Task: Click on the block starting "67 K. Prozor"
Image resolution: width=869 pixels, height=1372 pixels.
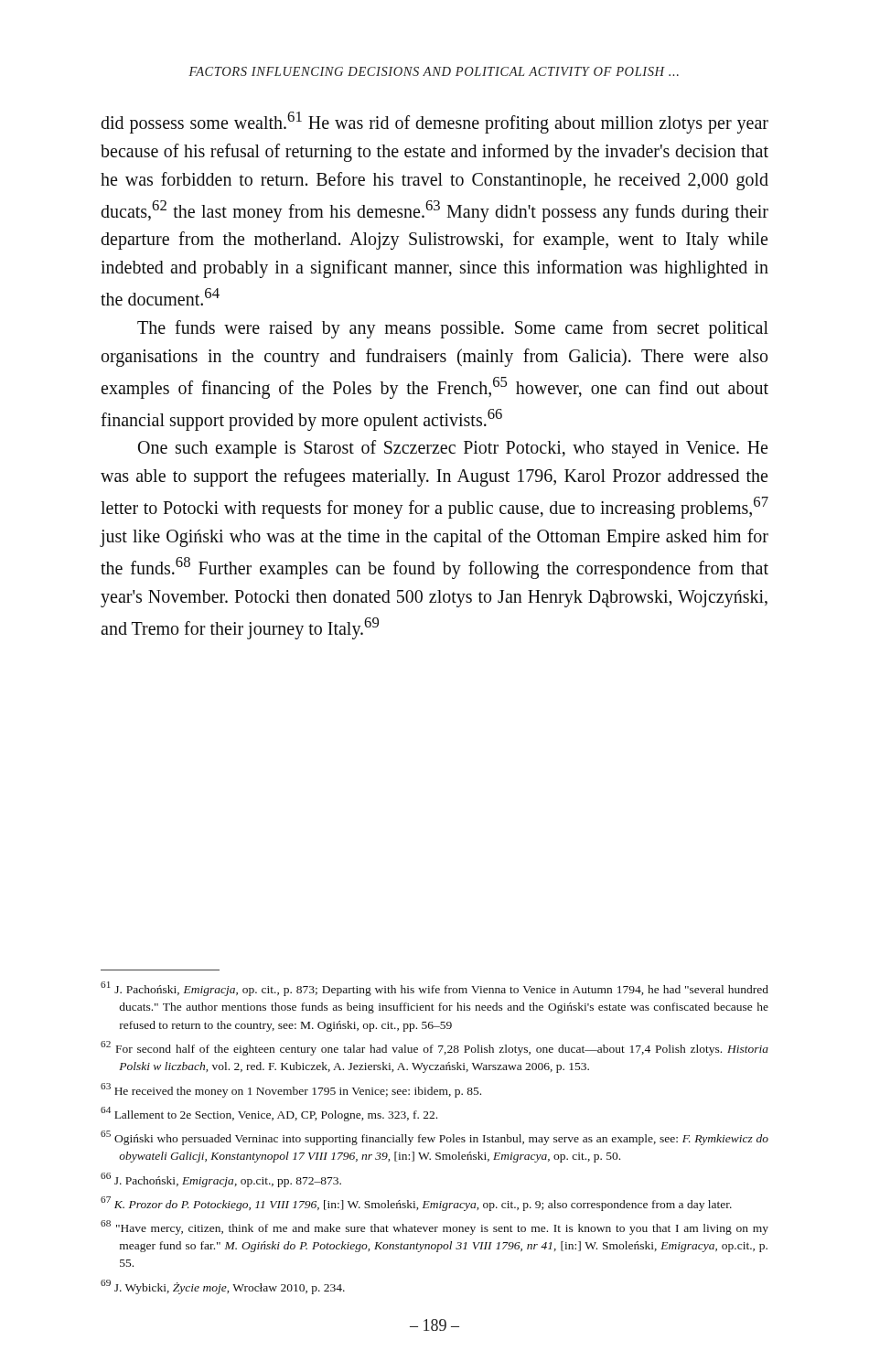Action: (416, 1202)
